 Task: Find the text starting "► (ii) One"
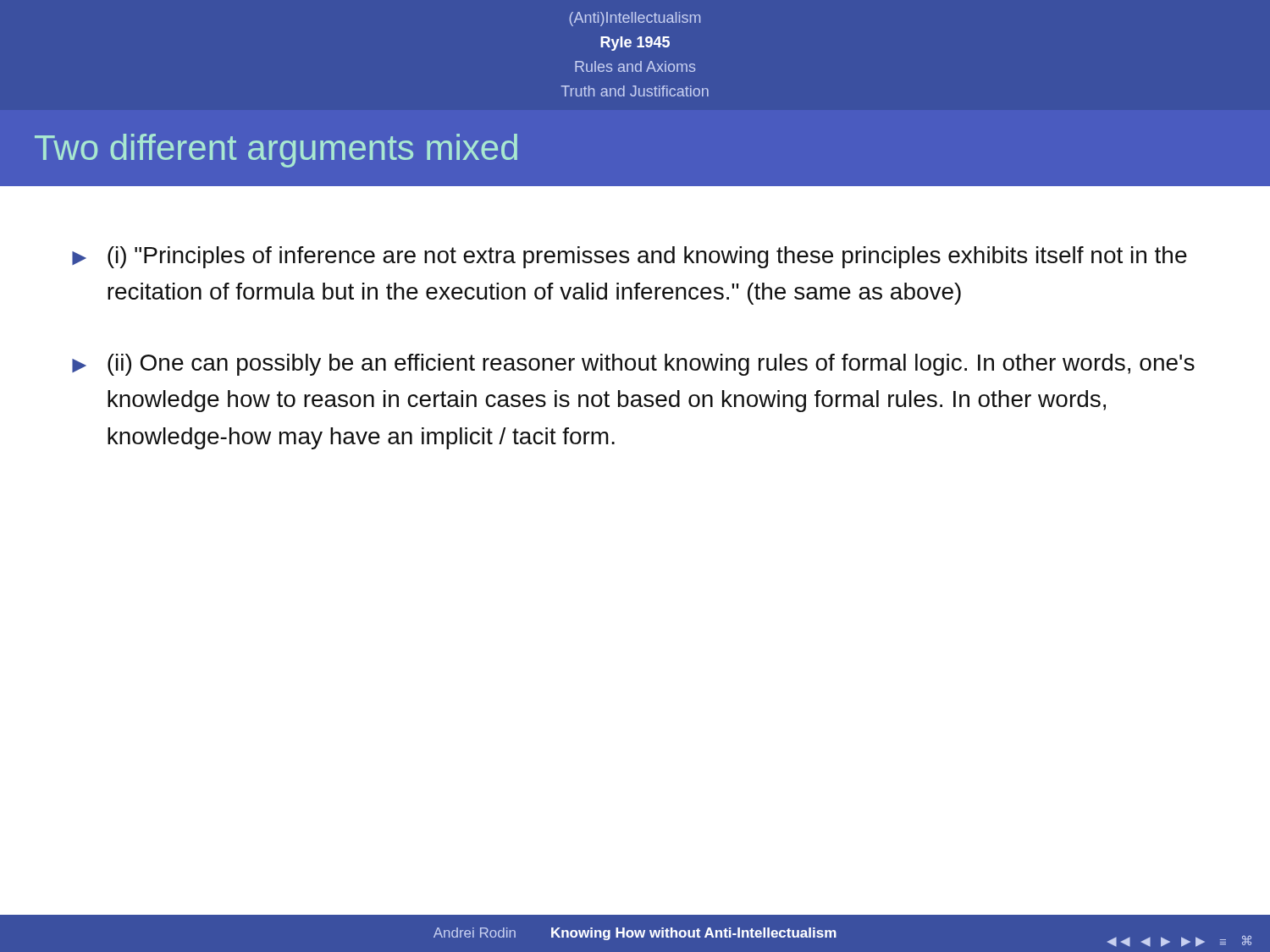[x=635, y=399]
